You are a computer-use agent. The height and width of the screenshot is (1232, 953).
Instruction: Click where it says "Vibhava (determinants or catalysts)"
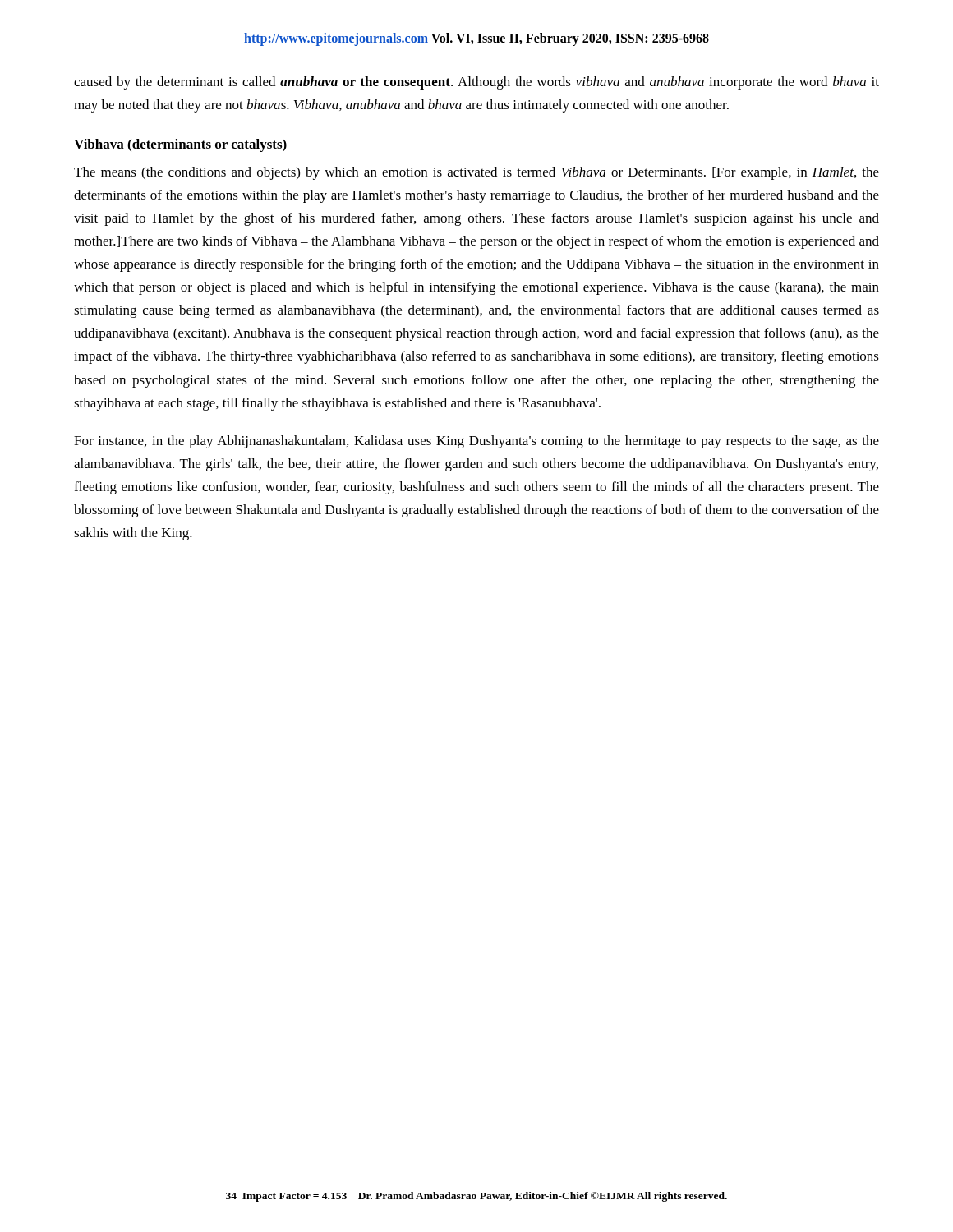click(x=180, y=144)
